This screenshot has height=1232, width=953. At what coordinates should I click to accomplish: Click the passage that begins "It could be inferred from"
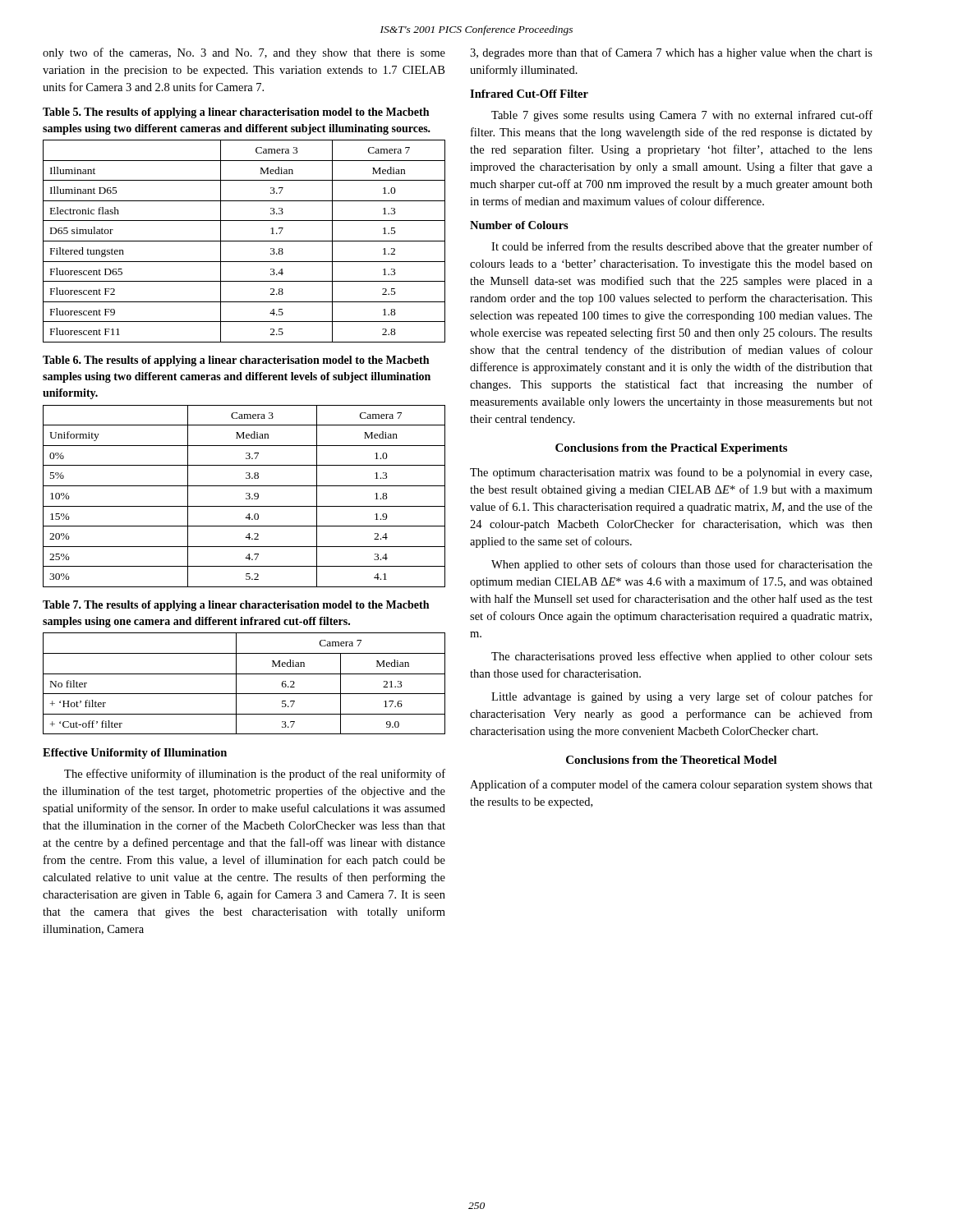671,333
